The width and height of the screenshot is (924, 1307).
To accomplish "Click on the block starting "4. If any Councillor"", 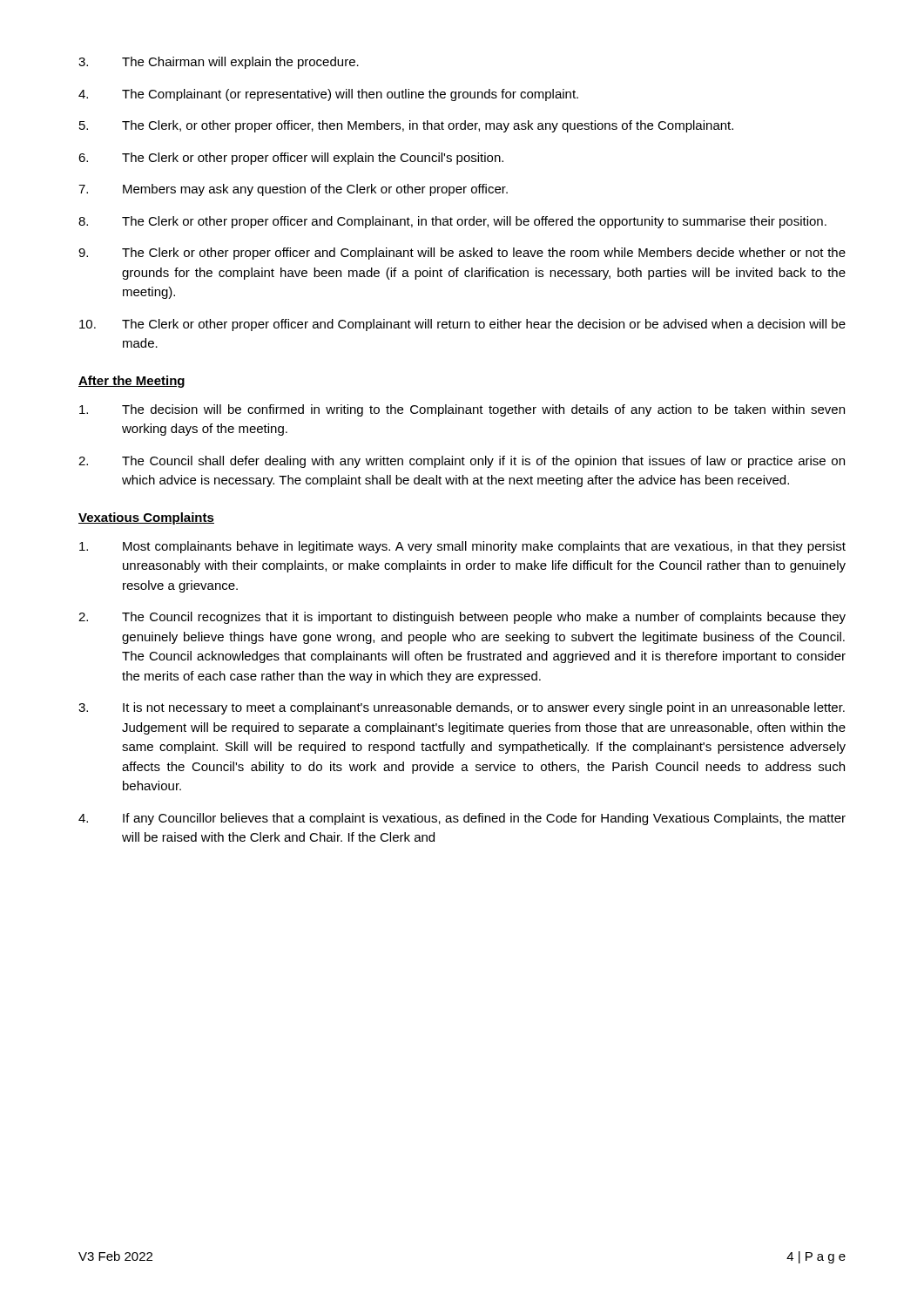I will click(462, 828).
